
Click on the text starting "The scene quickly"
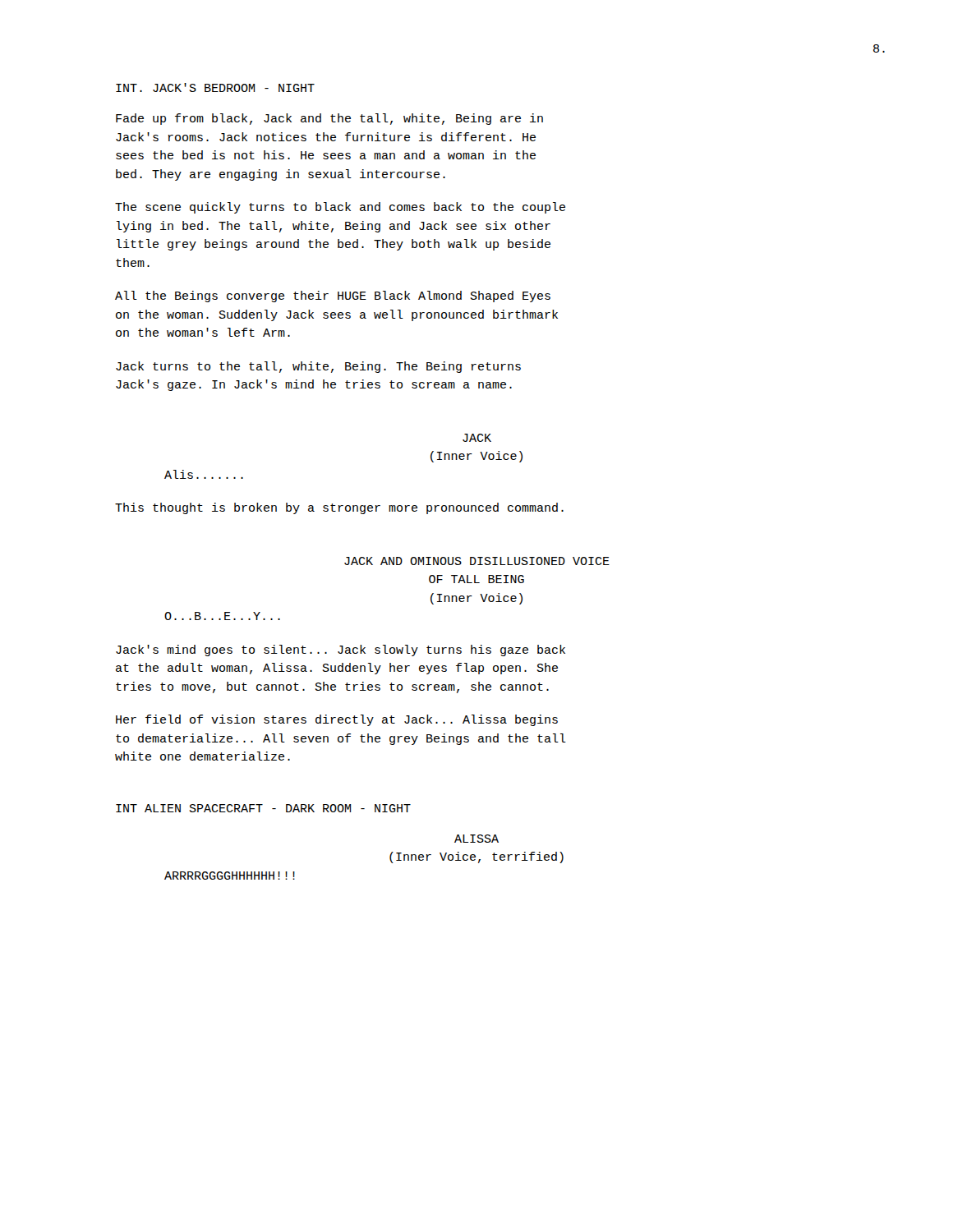point(341,236)
